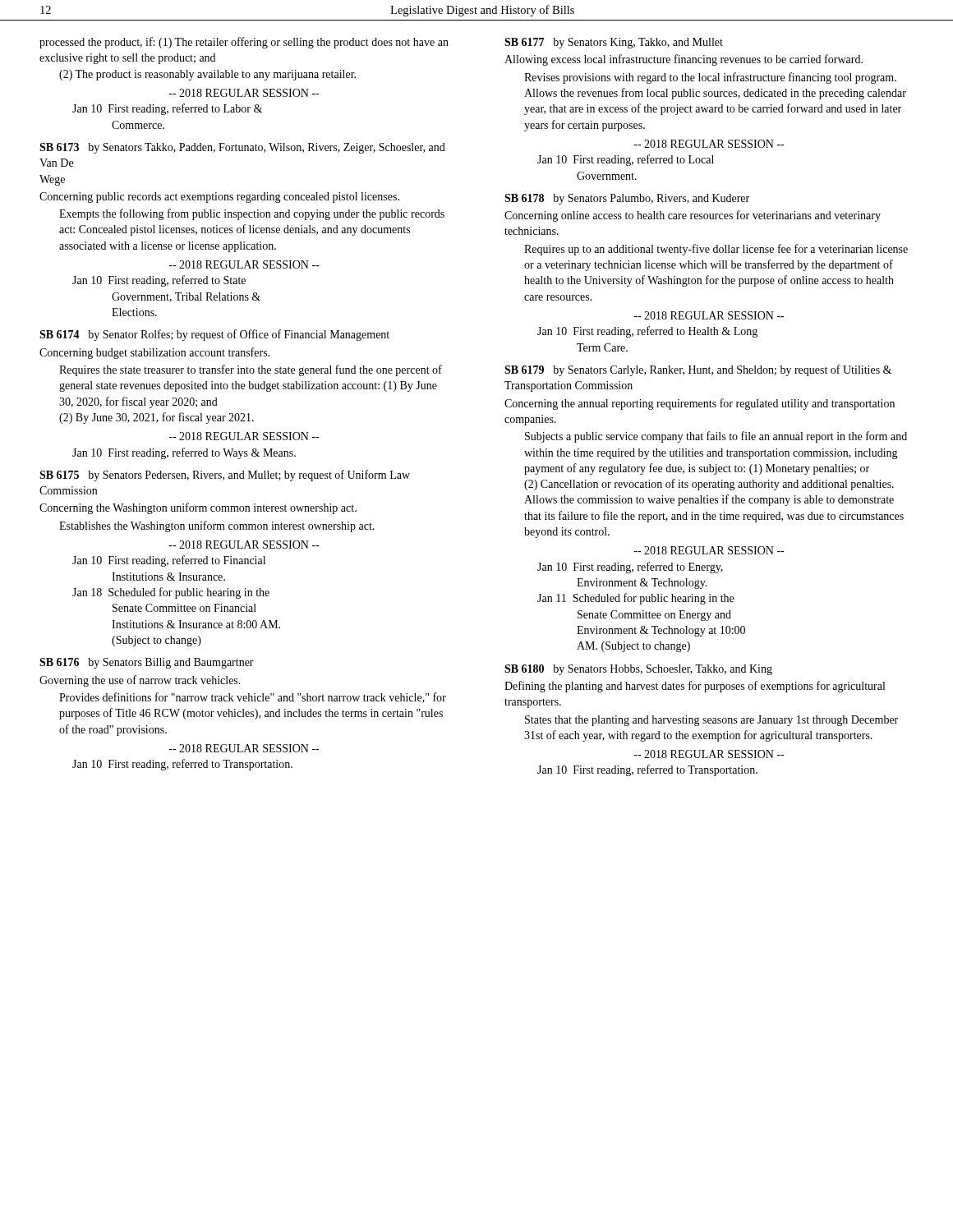The height and width of the screenshot is (1232, 953).
Task: Point to the region starting "SB 6180 by Senators Hobbs, Schoesler, Takko, and"
Action: coord(709,720)
